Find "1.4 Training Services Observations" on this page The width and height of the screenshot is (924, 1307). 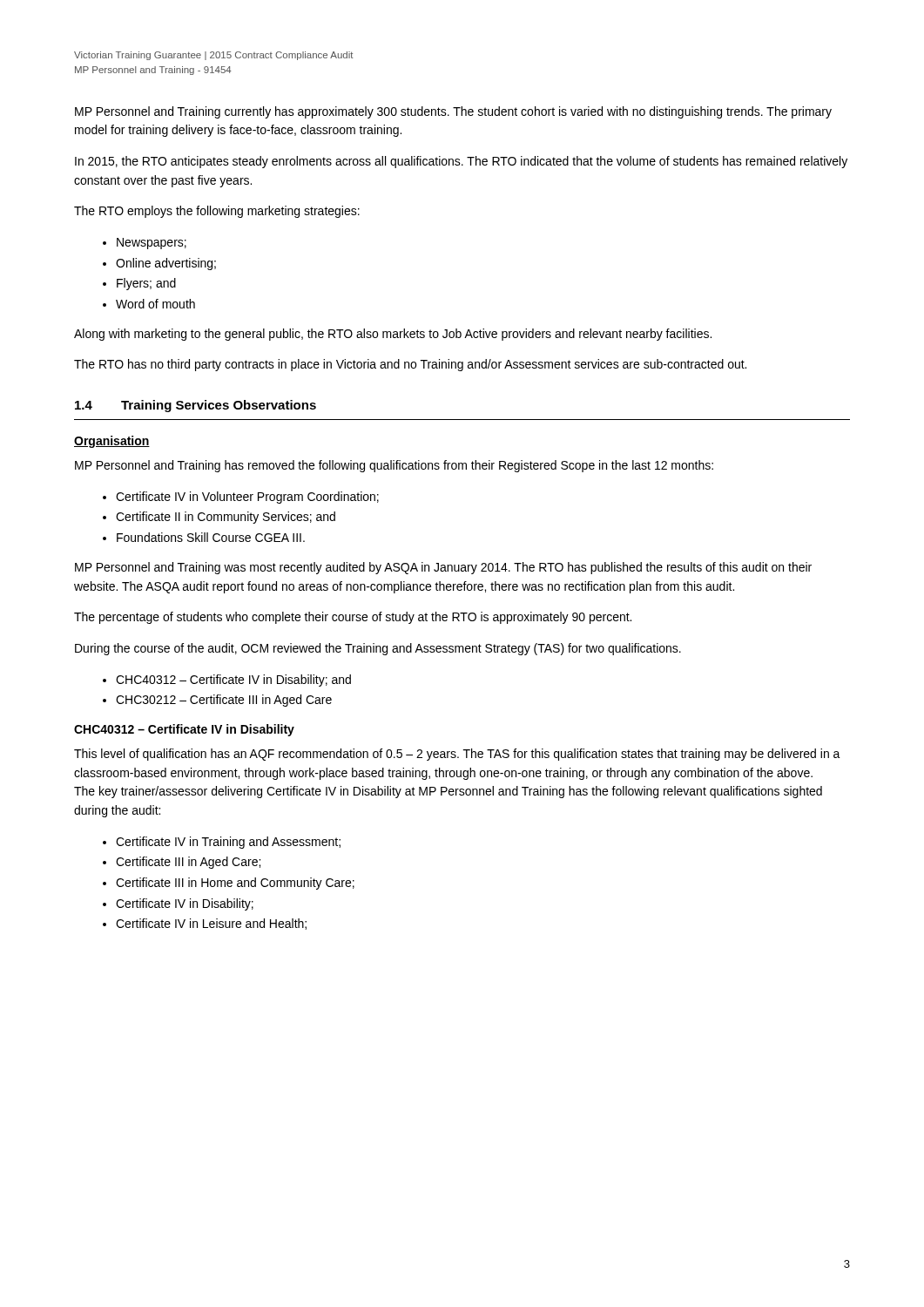[195, 405]
